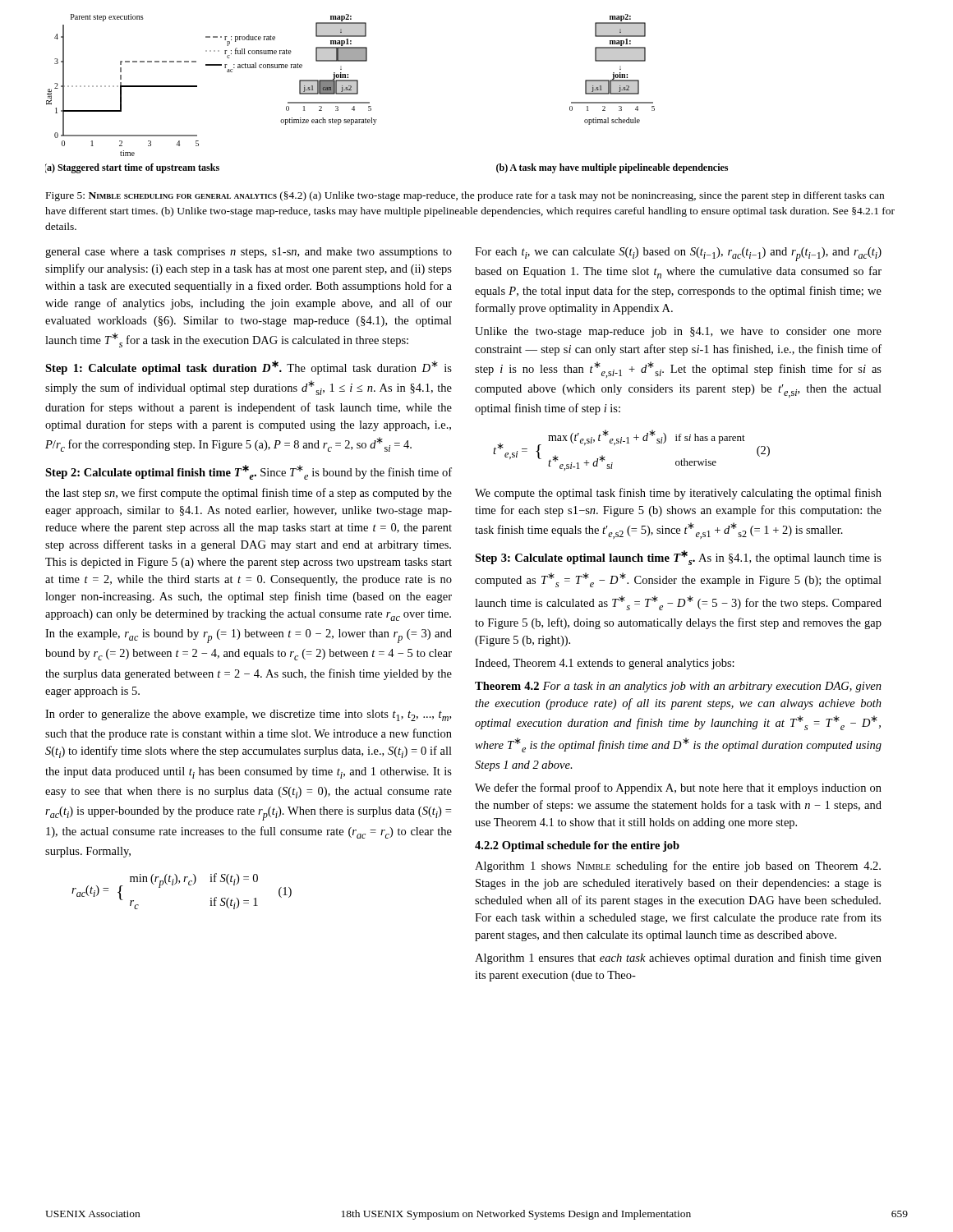Select the formula with the text "rac(ti) = {"
The width and height of the screenshot is (953, 1232).
pos(182,892)
